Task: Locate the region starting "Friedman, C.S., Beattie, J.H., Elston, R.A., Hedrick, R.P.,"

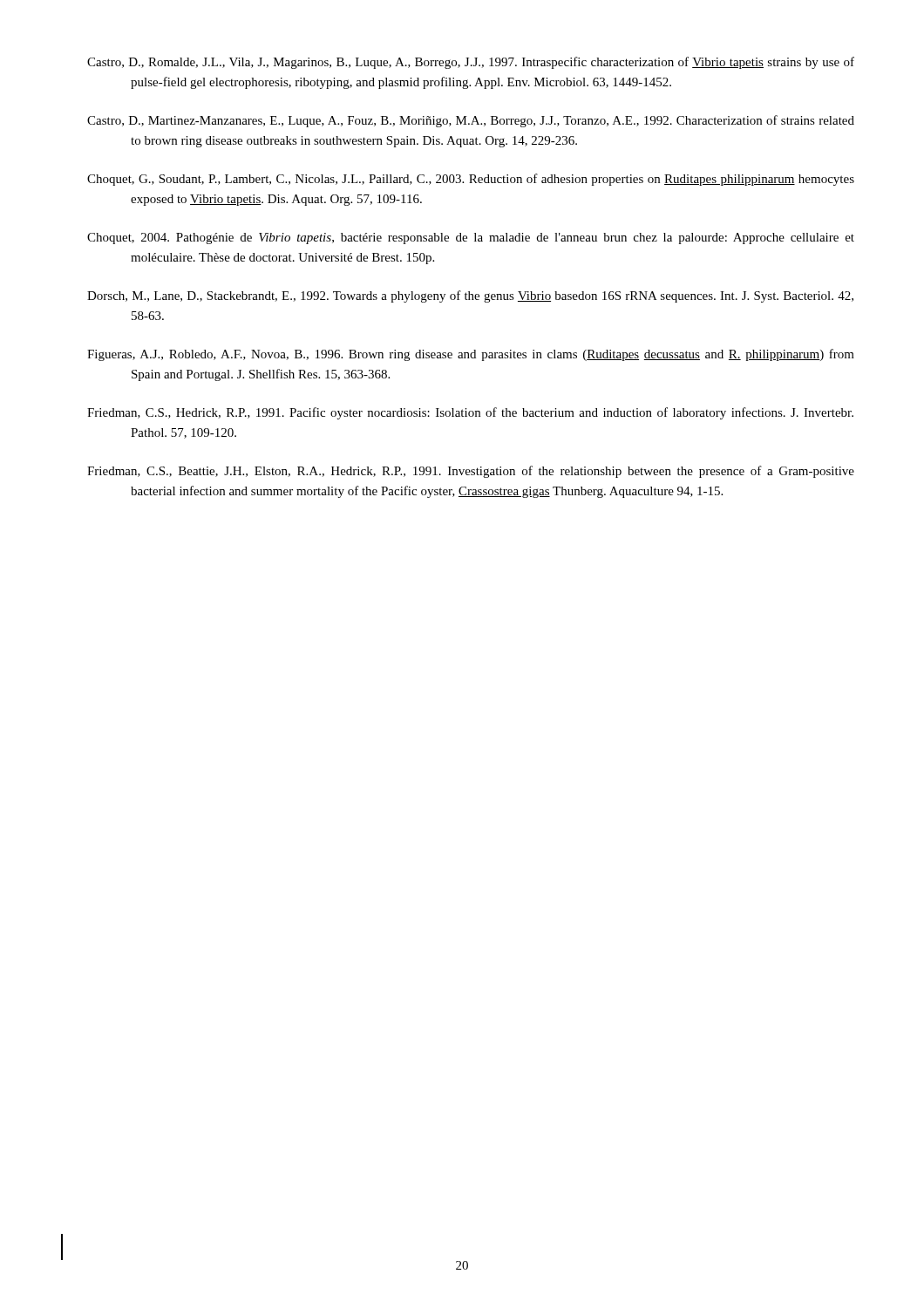Action: (471, 481)
